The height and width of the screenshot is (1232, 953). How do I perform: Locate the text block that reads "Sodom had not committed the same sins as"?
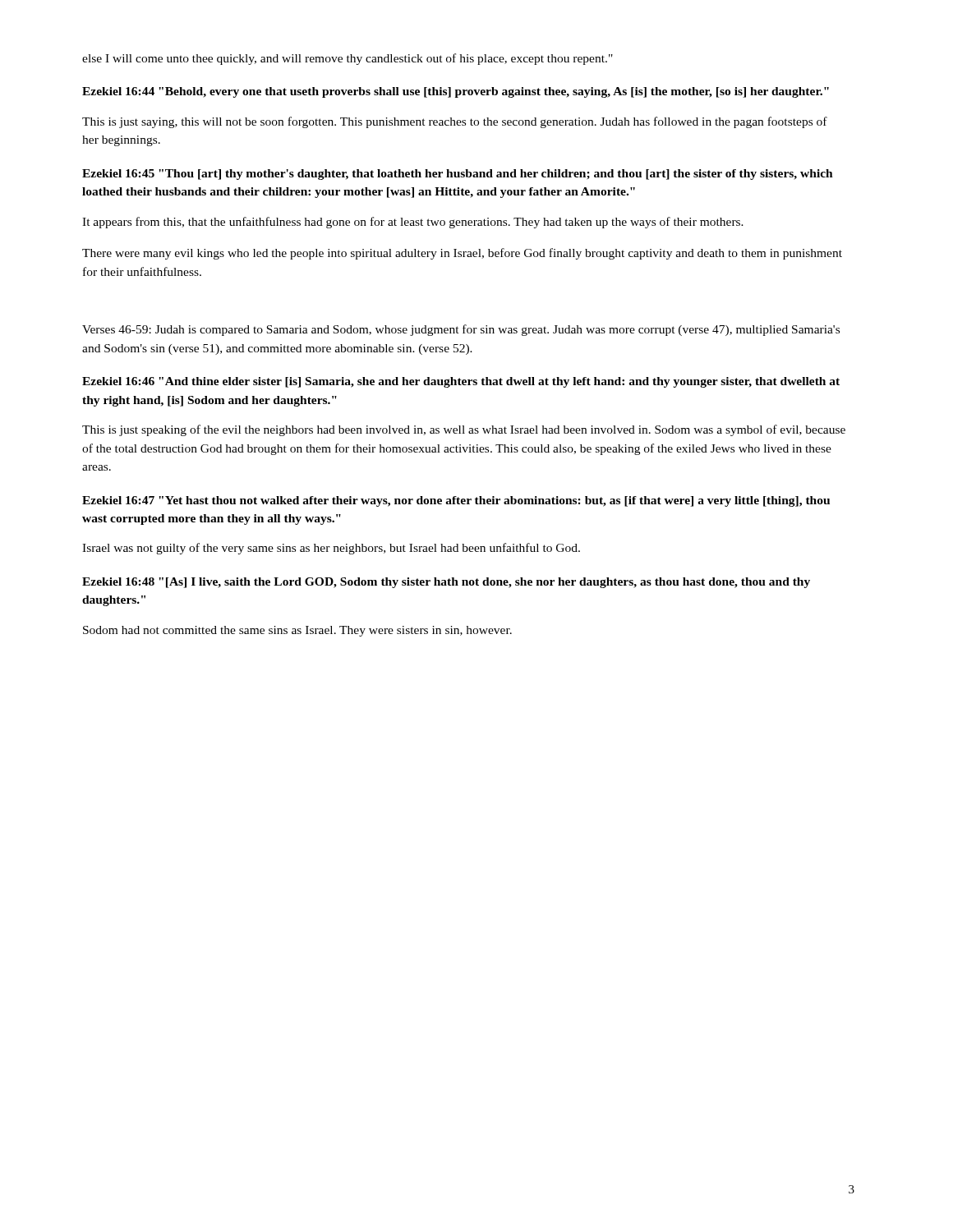(x=297, y=629)
